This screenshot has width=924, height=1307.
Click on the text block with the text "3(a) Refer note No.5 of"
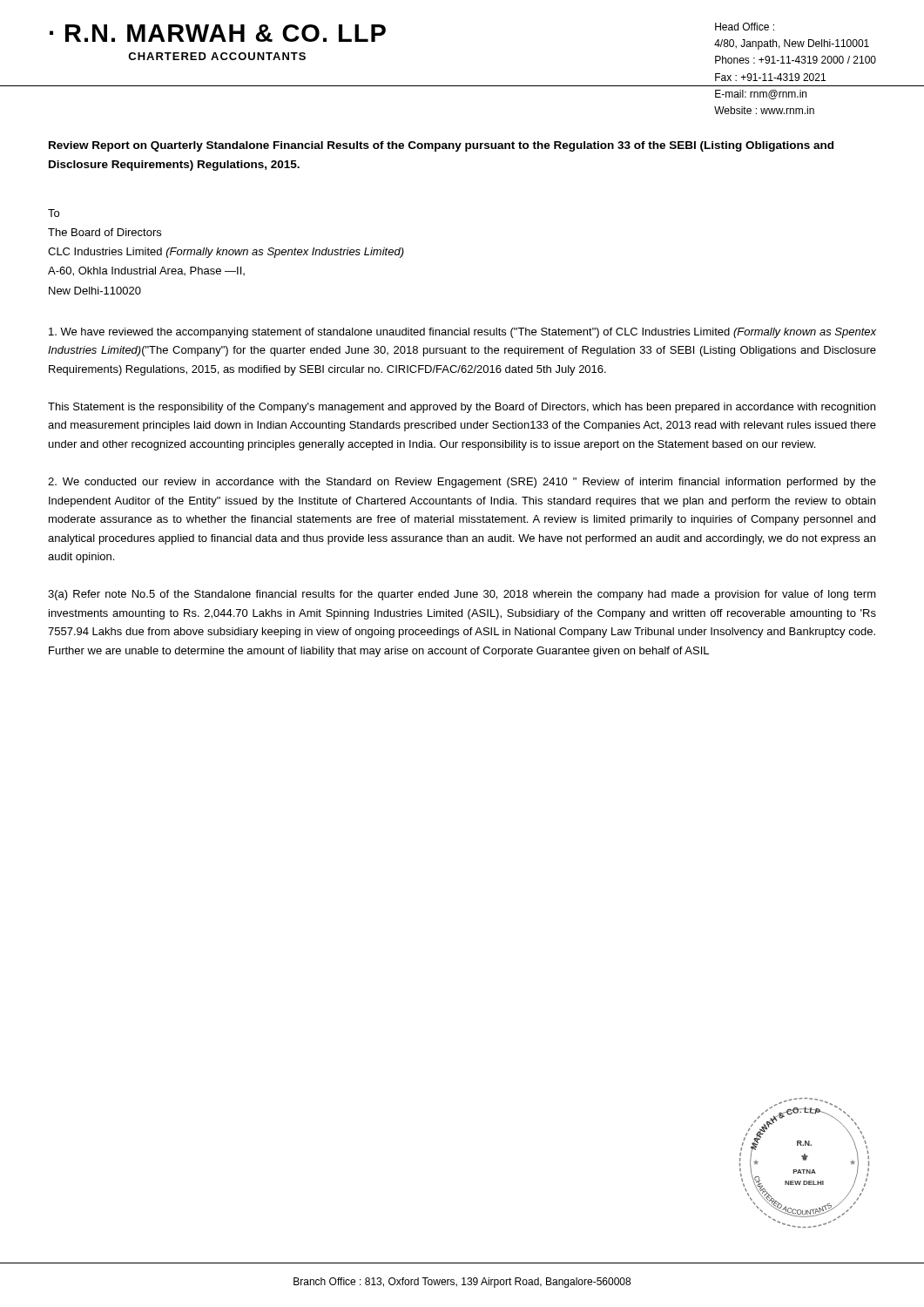[462, 622]
